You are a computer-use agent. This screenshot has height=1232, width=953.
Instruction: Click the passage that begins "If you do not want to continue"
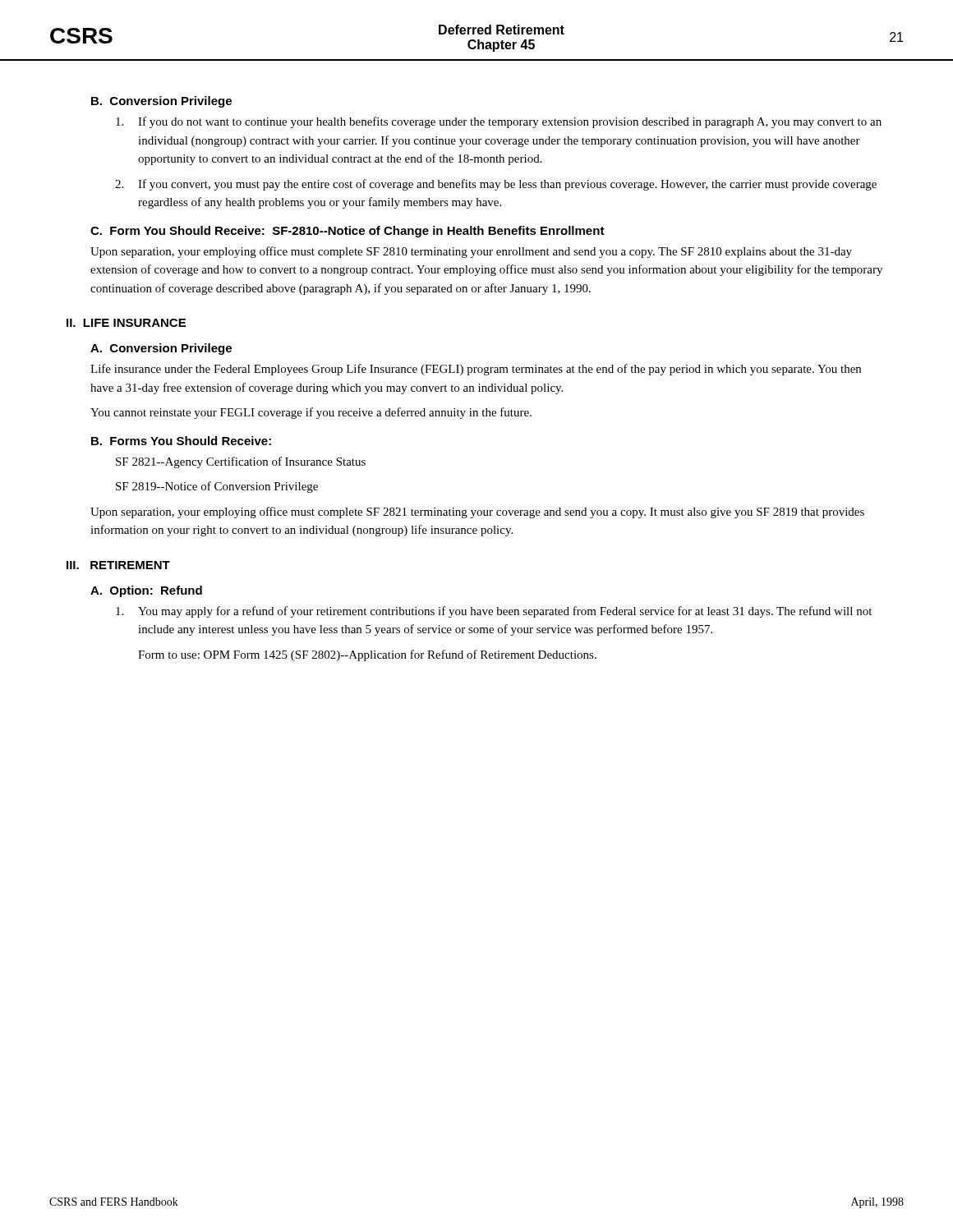(501, 140)
